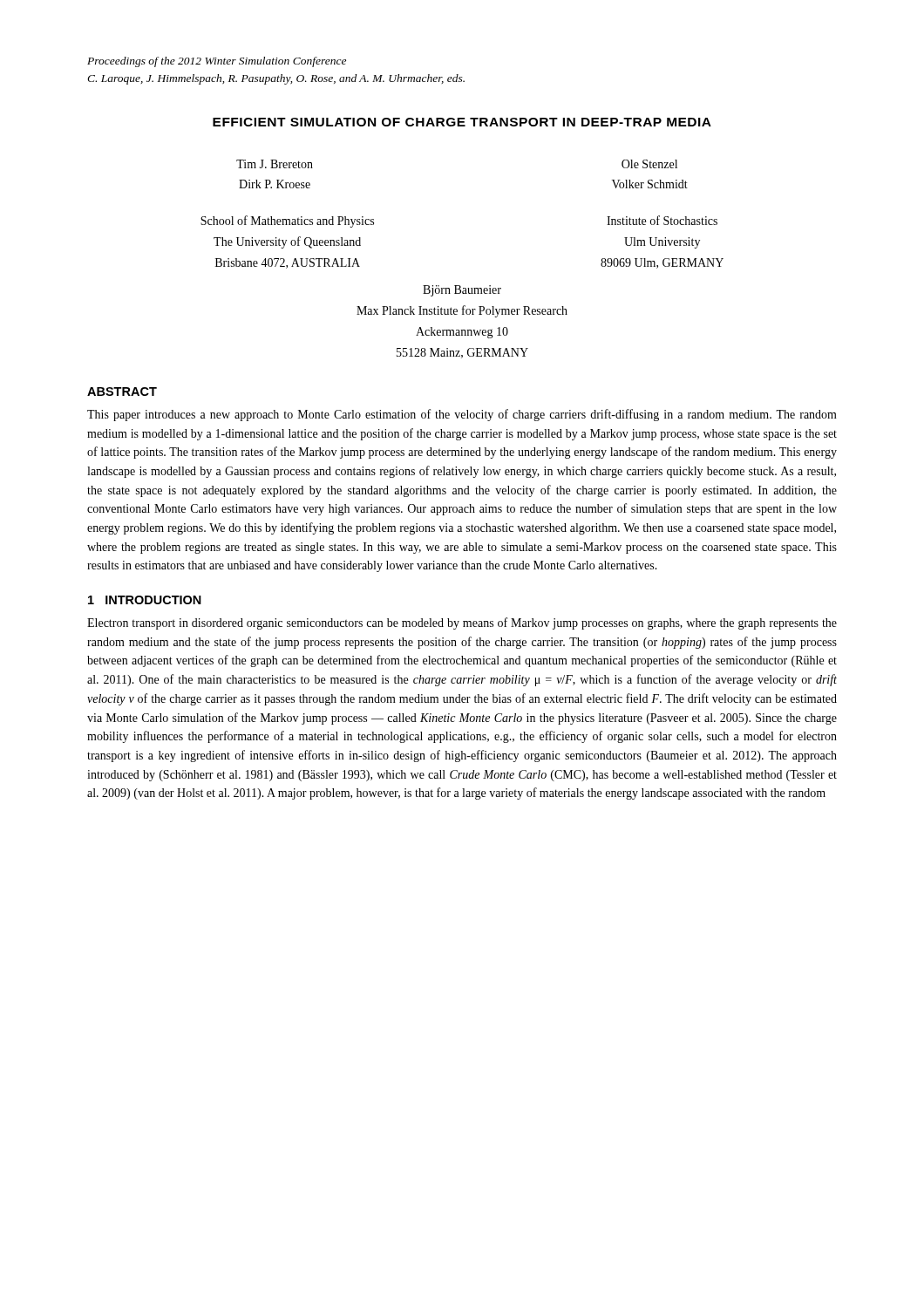Find the block on this page that starts "School of Mathematics"

287,242
